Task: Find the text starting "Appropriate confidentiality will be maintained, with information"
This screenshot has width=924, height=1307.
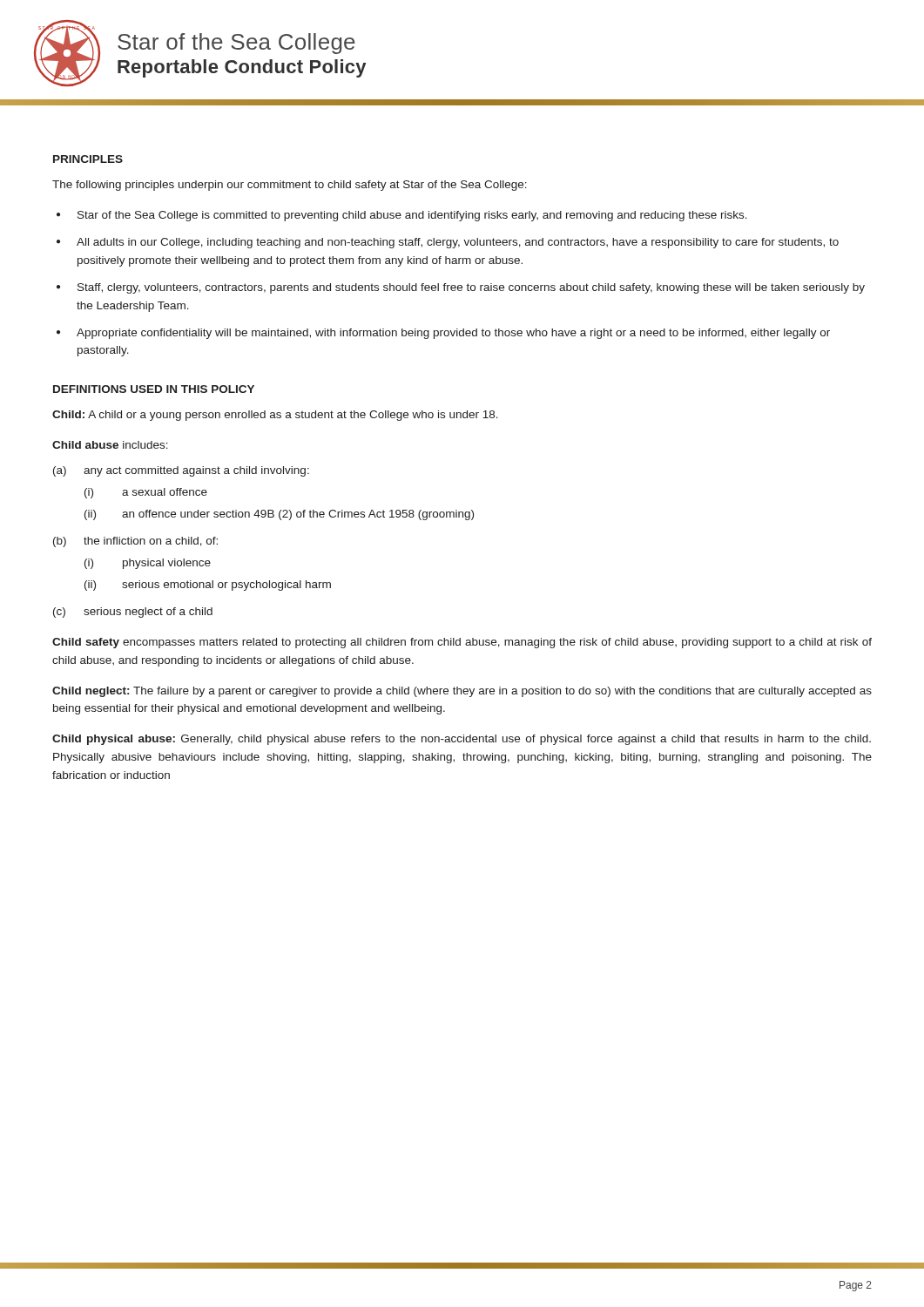Action: (462, 342)
